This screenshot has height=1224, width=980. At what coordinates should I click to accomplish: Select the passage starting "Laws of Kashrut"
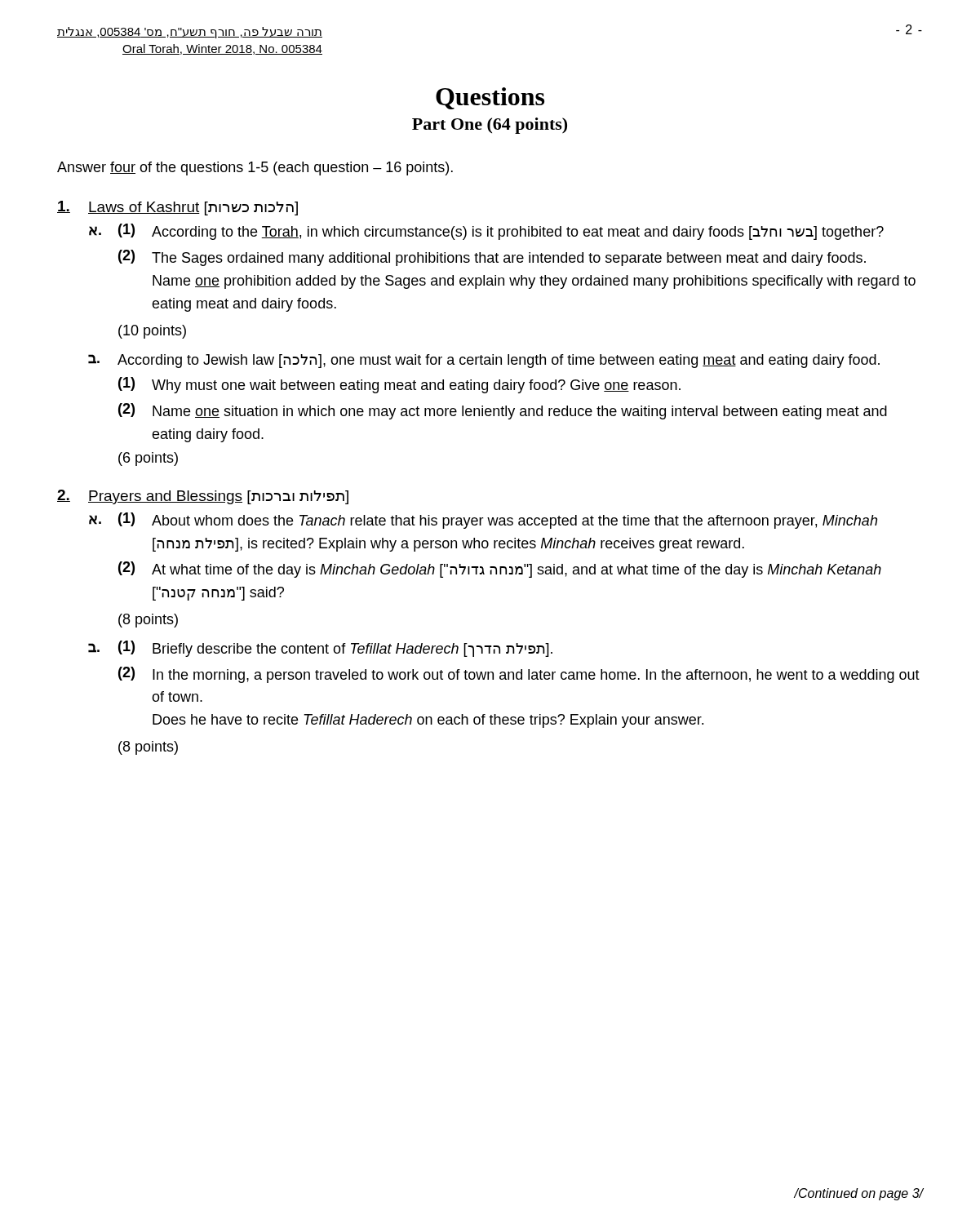[178, 207]
